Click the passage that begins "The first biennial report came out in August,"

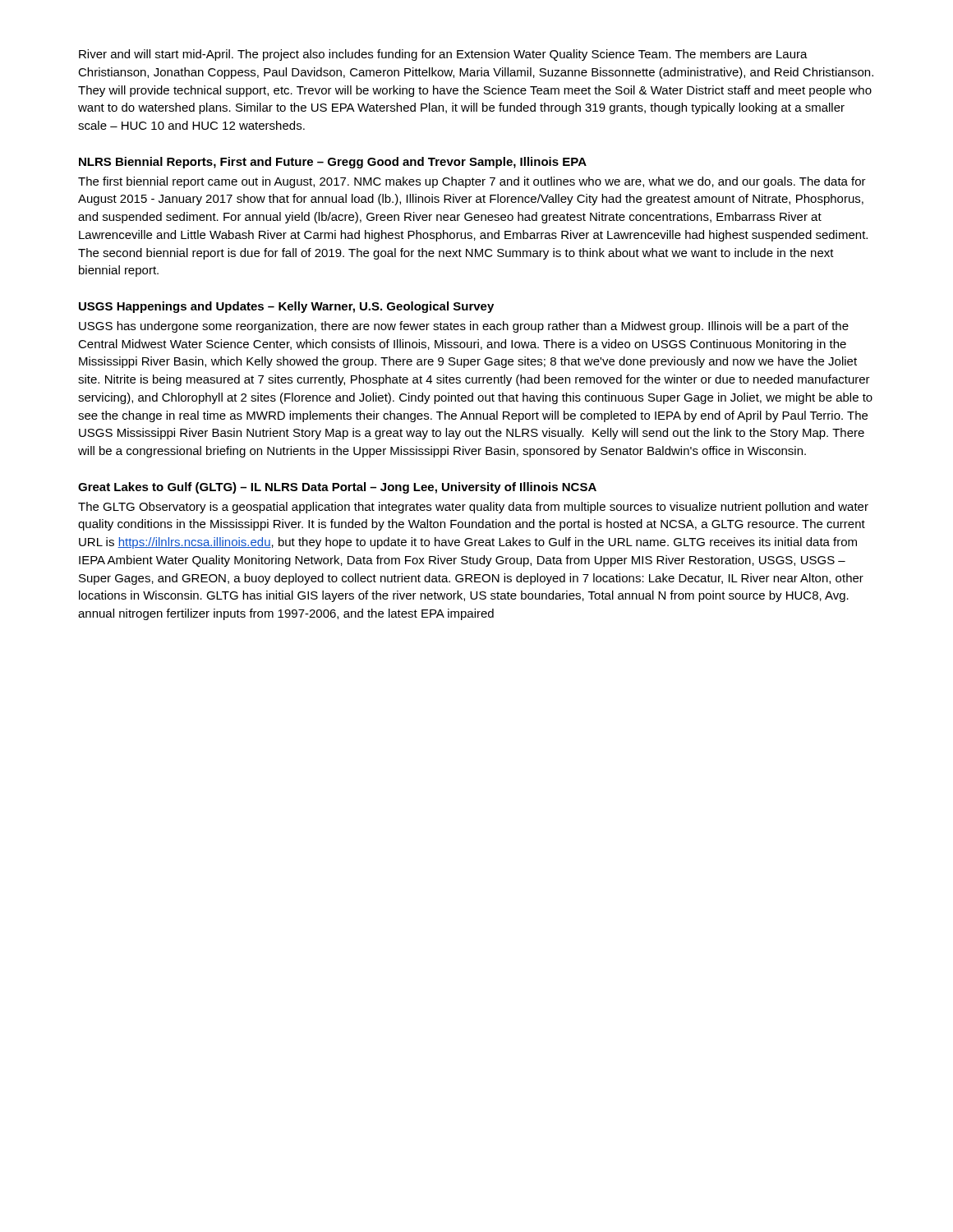[473, 225]
